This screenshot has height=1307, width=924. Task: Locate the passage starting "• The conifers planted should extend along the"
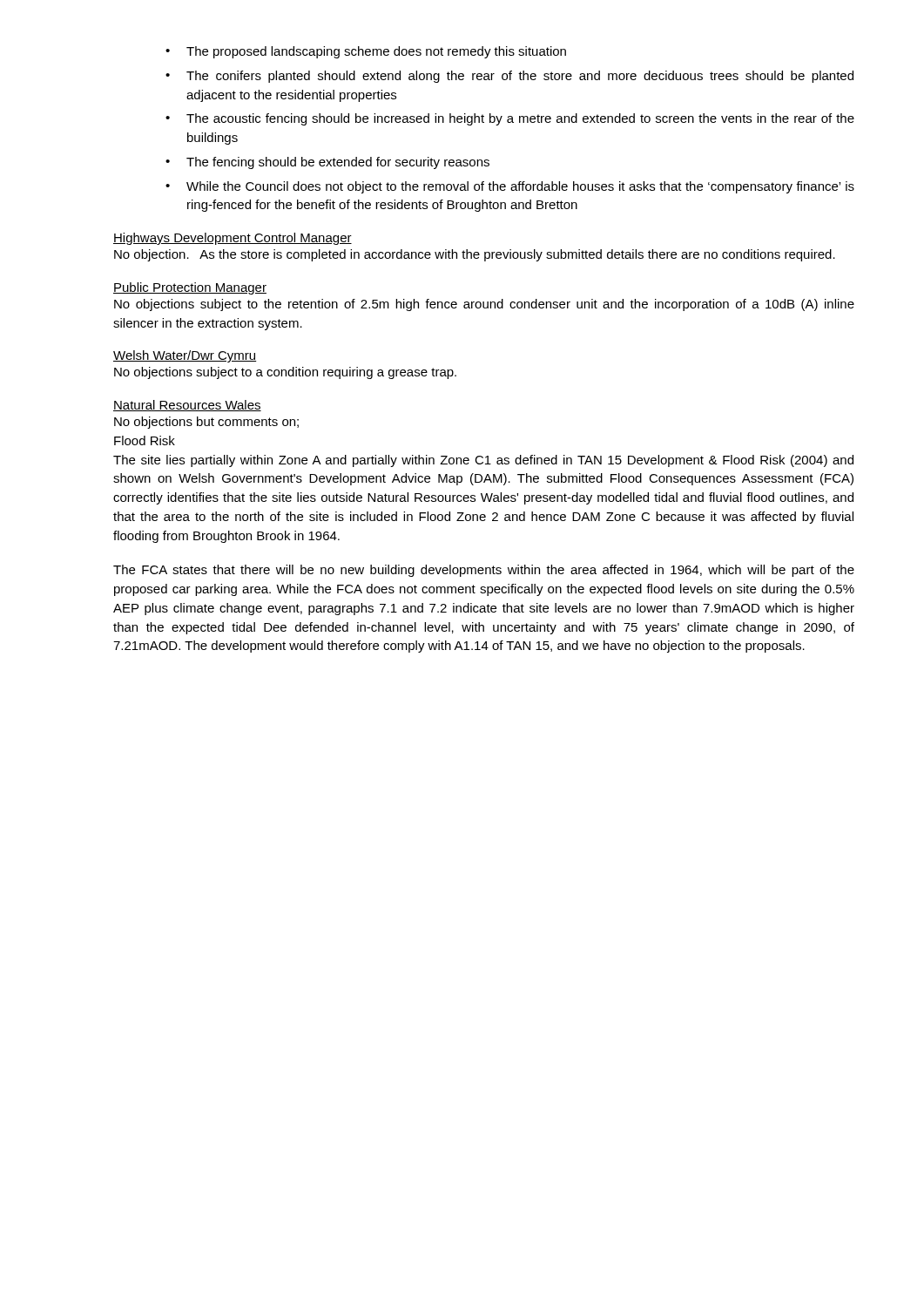point(510,85)
